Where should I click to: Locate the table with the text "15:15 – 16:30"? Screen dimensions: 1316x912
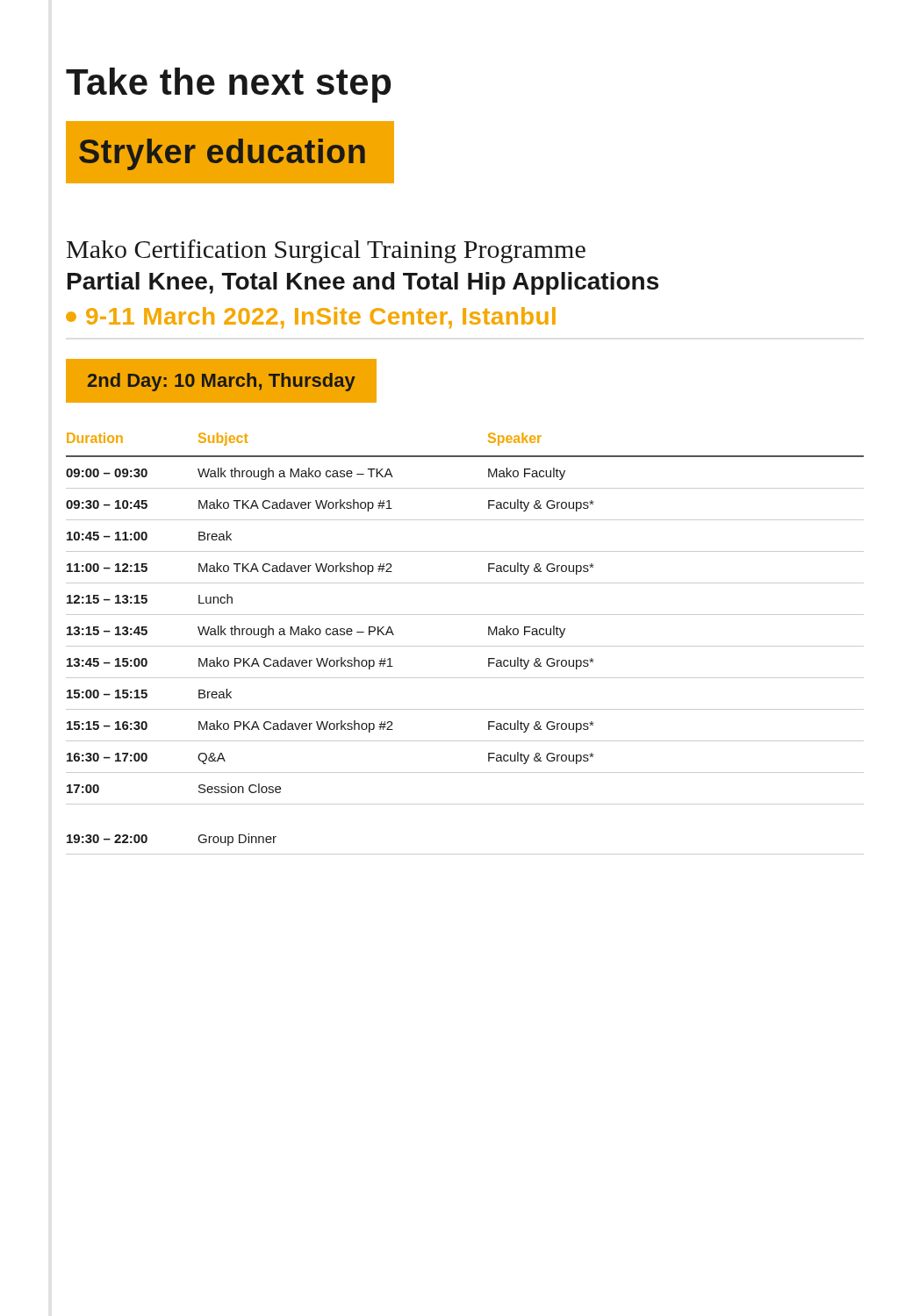(465, 640)
